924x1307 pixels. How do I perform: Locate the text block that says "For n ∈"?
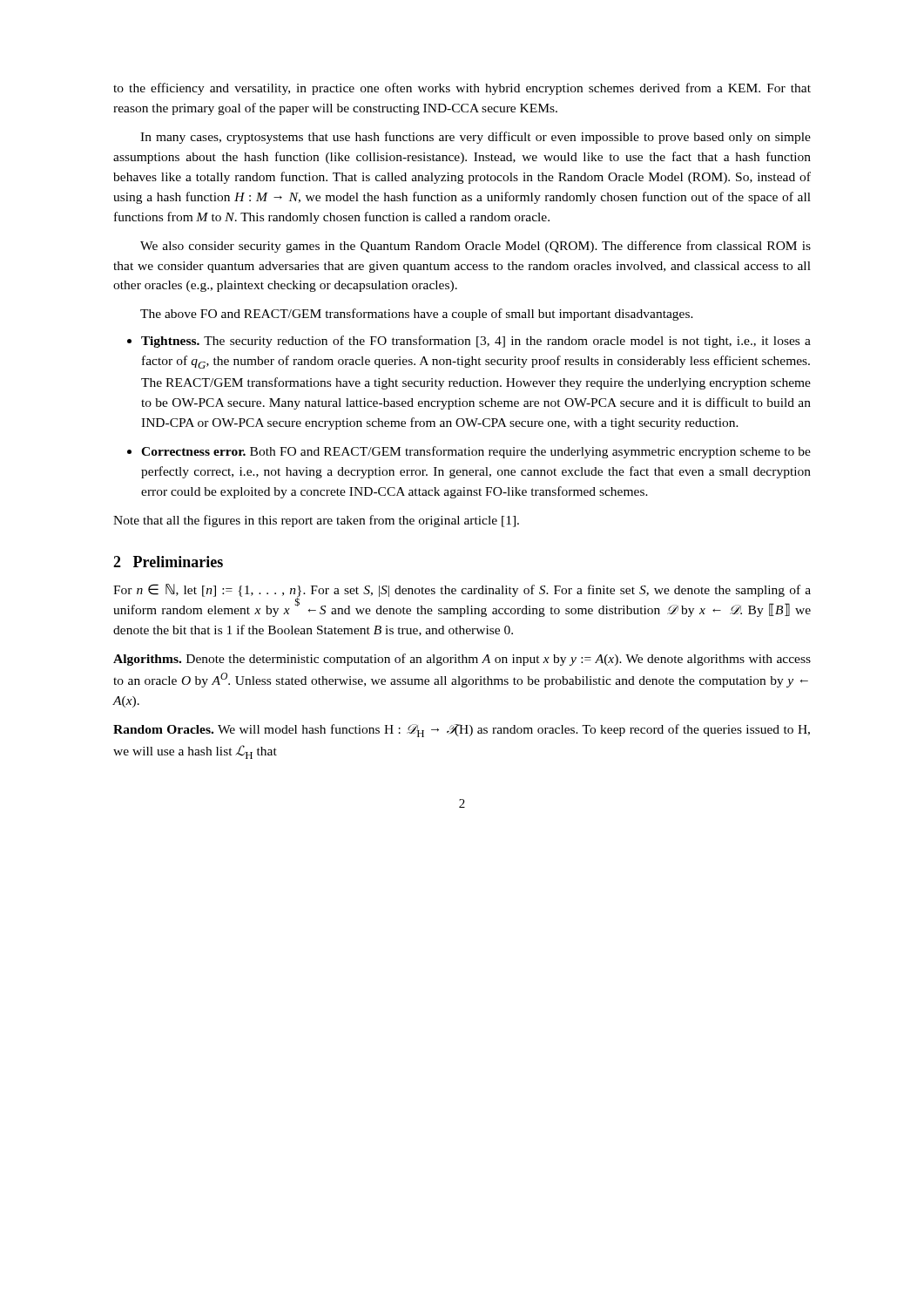click(x=462, y=610)
